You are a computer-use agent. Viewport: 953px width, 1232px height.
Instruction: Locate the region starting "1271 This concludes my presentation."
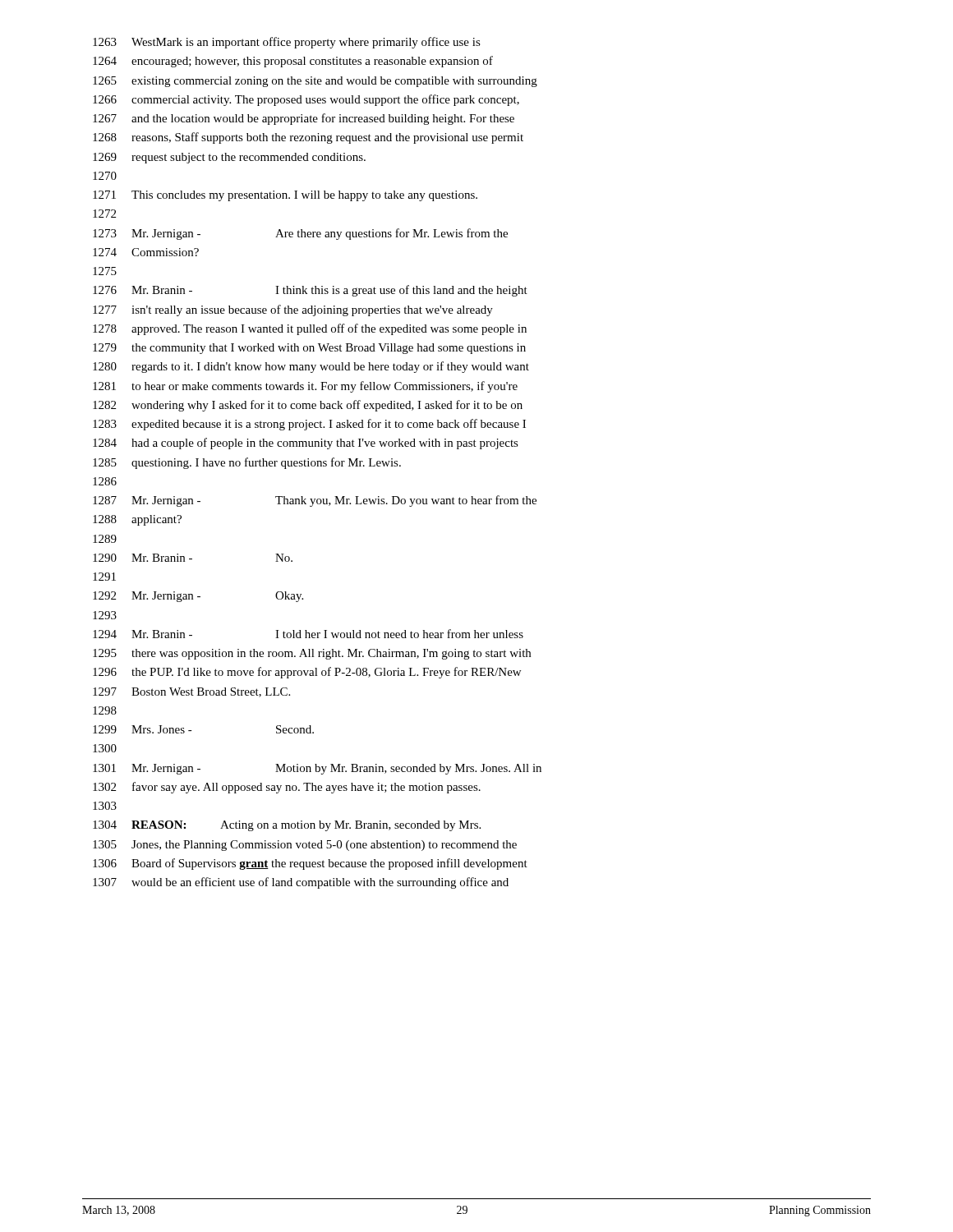pyautogui.click(x=476, y=195)
